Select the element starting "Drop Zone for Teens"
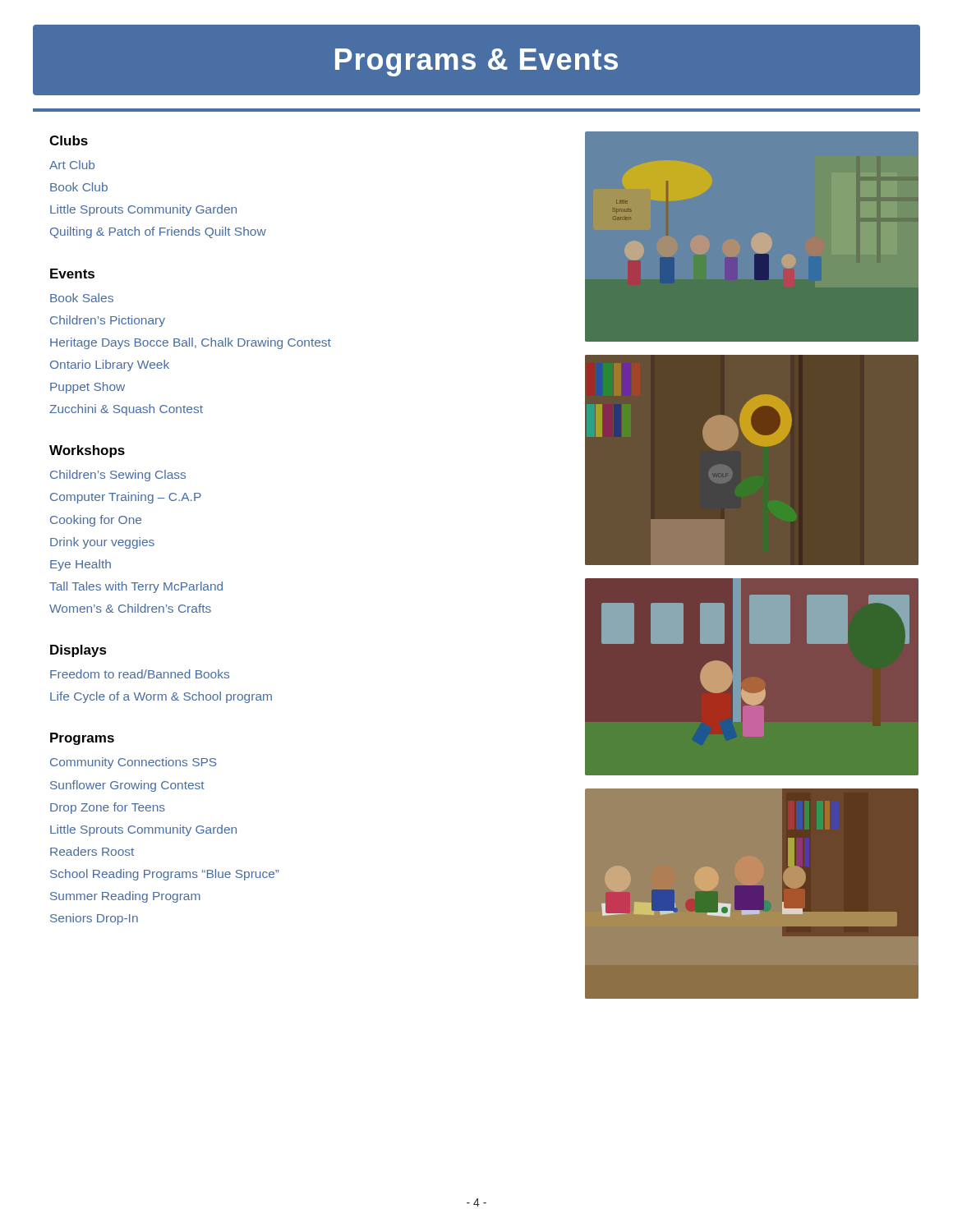This screenshot has width=953, height=1232. 107,807
